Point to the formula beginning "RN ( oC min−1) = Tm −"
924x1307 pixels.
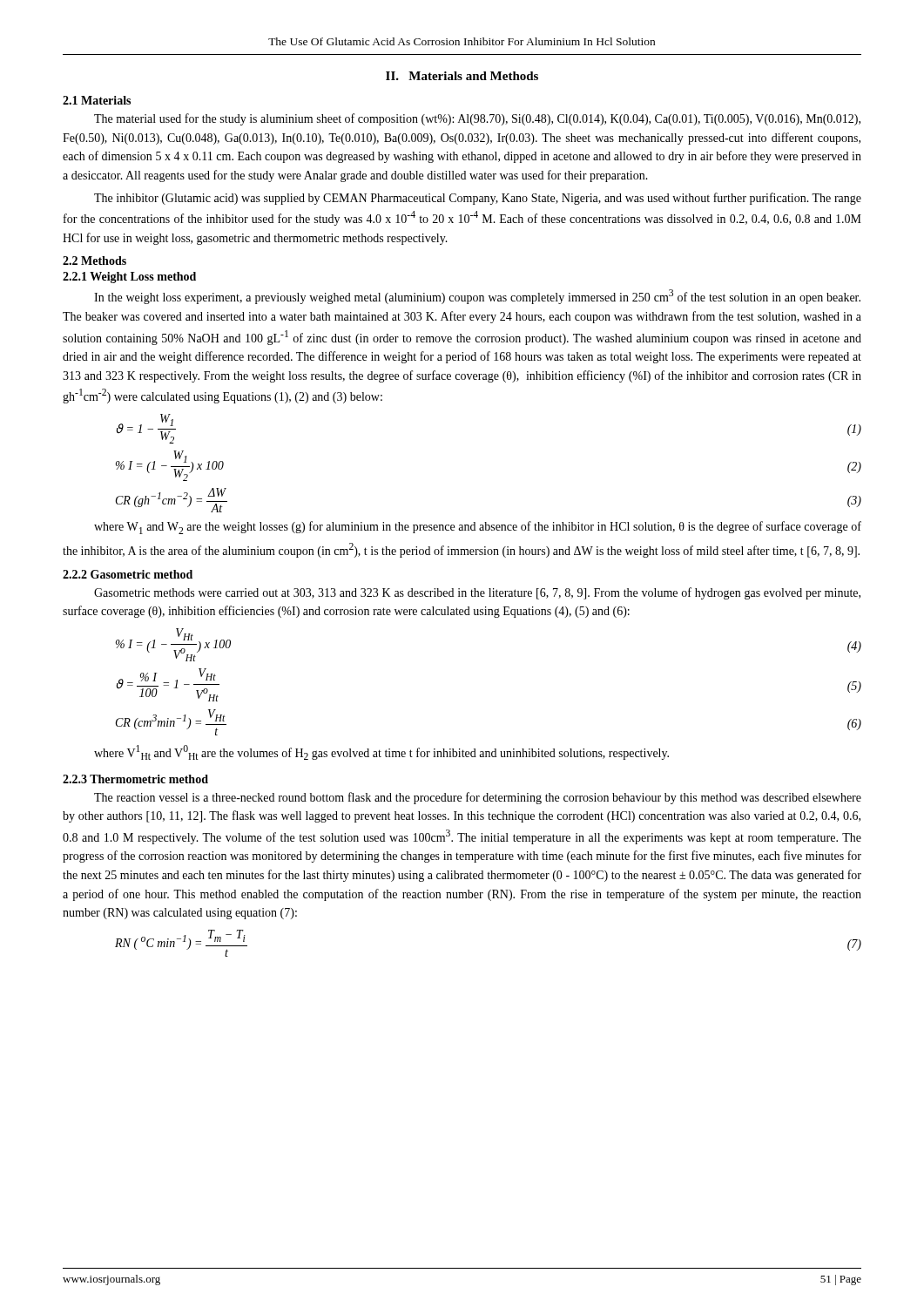click(189, 944)
